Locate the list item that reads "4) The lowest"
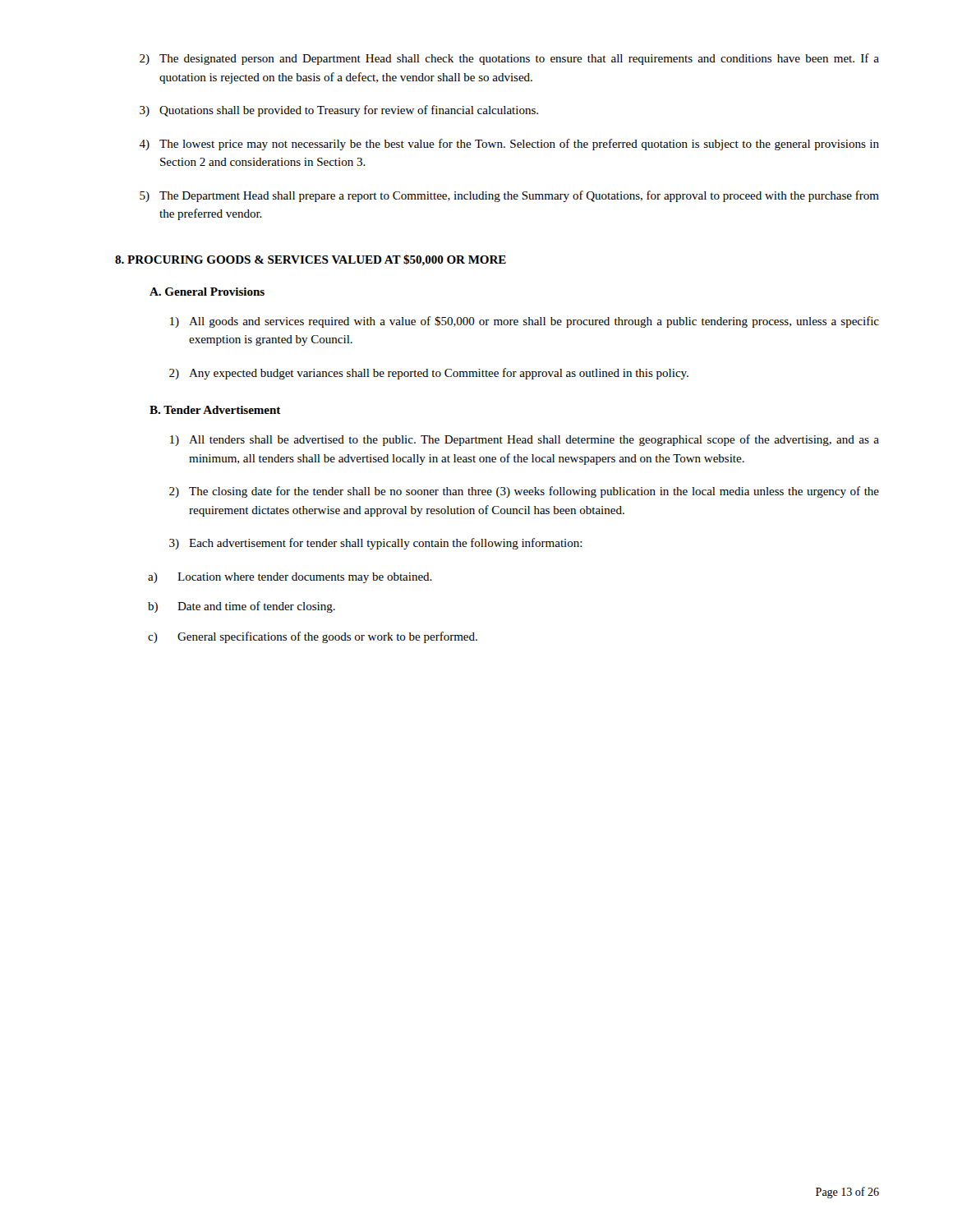Viewport: 953px width, 1232px height. click(x=497, y=153)
